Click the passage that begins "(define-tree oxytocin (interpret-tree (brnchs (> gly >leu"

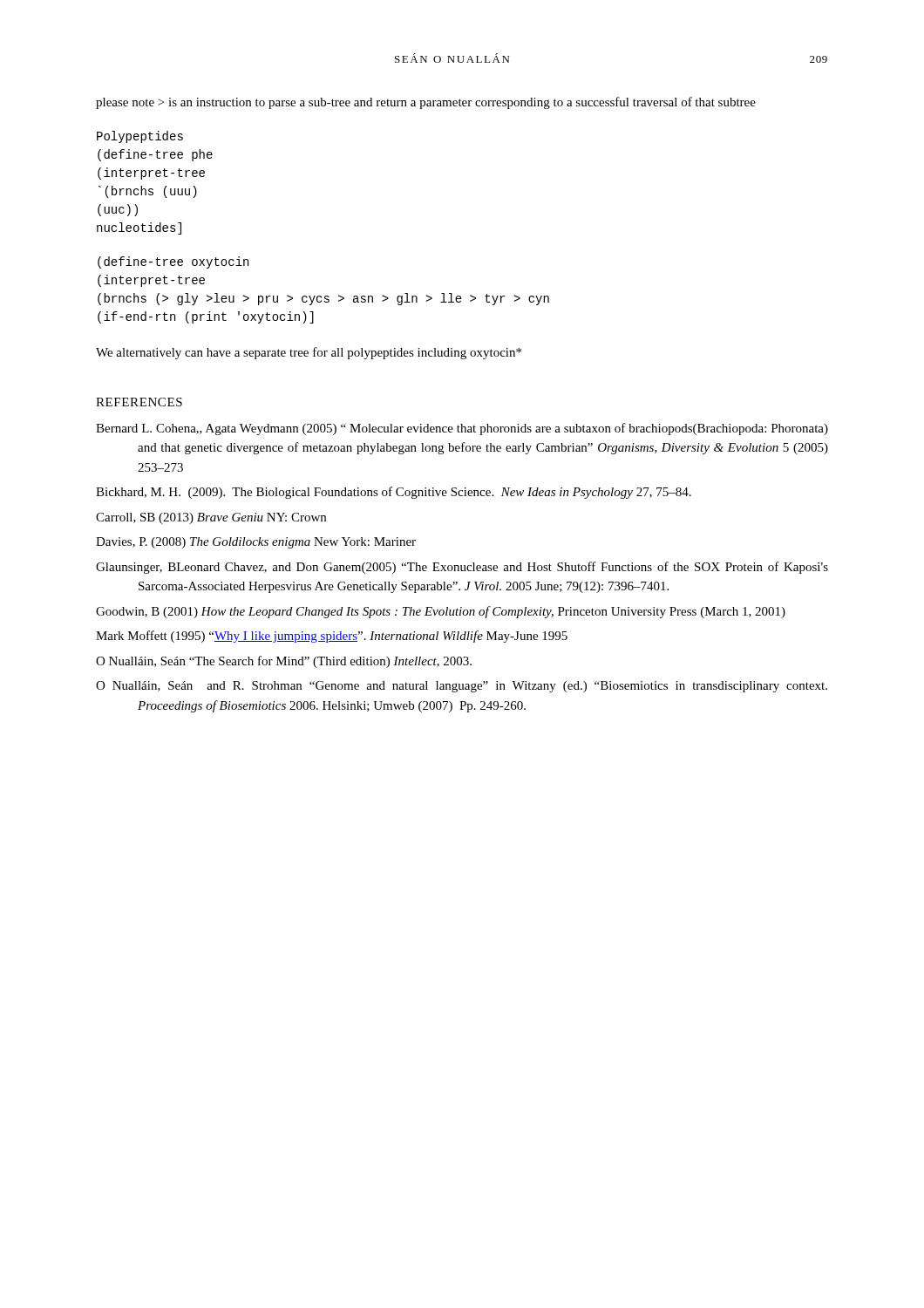click(323, 290)
